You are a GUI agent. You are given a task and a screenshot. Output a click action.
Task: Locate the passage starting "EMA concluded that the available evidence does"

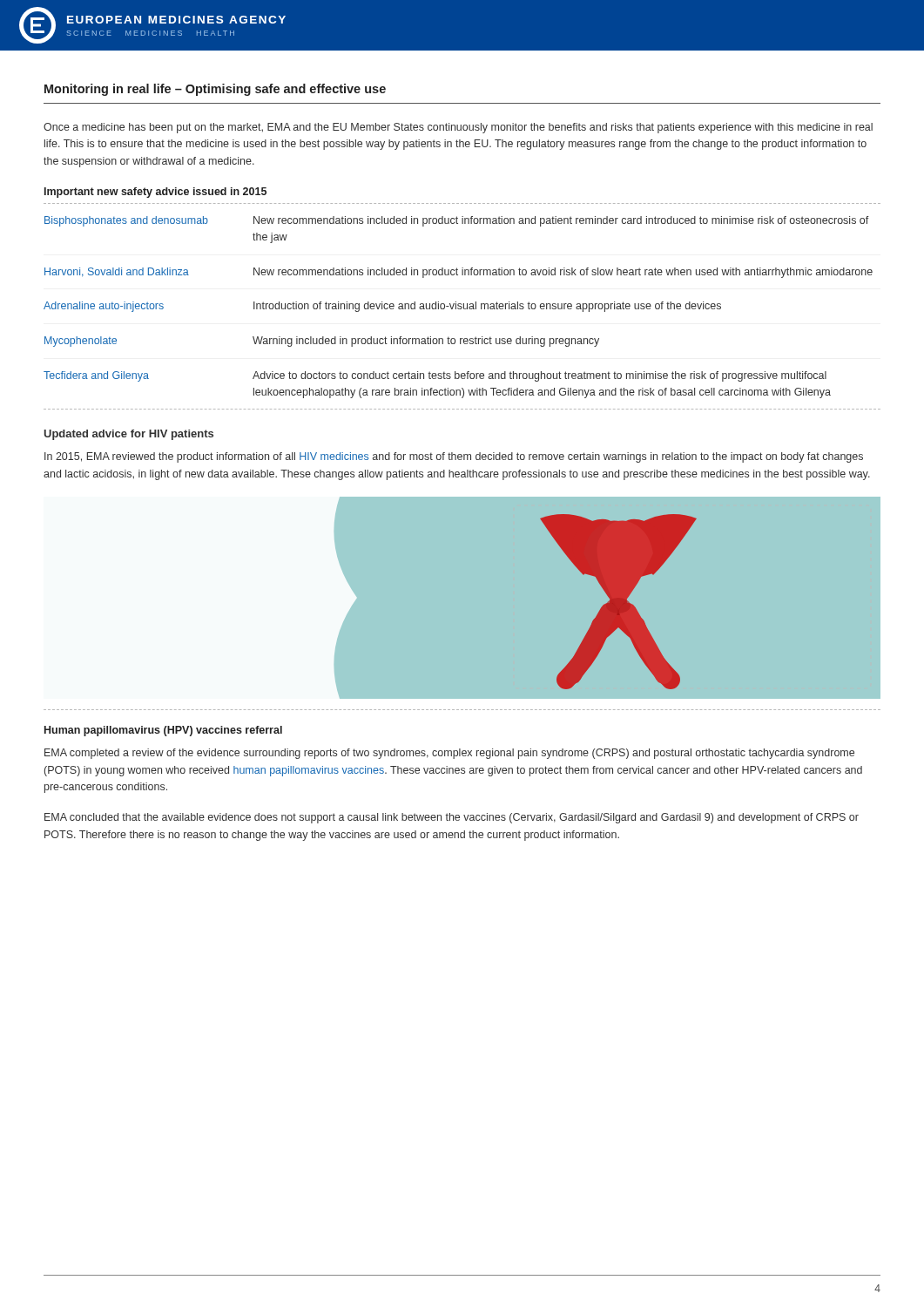[451, 826]
